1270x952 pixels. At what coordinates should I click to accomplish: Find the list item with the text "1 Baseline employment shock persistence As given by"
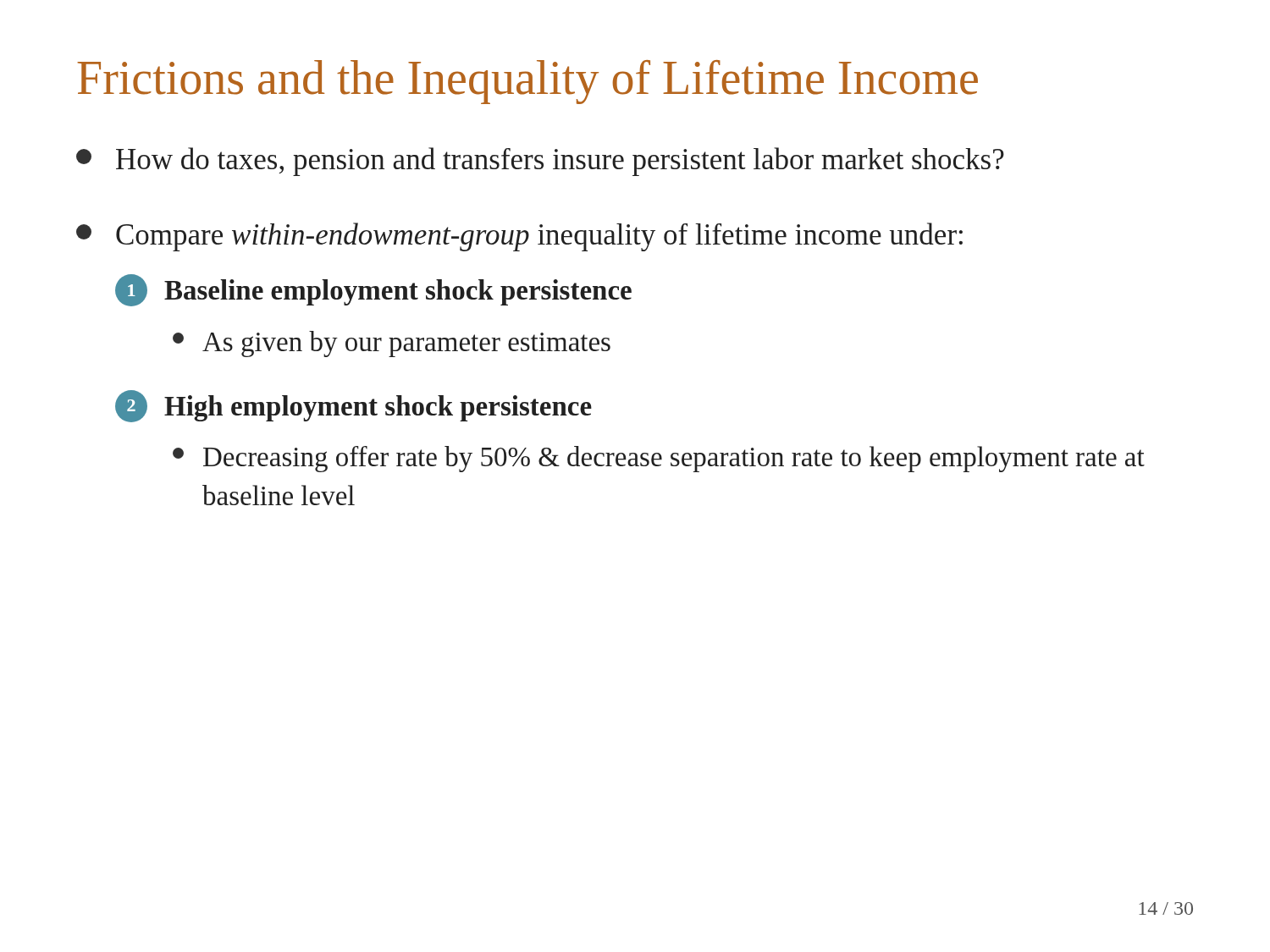point(373,290)
